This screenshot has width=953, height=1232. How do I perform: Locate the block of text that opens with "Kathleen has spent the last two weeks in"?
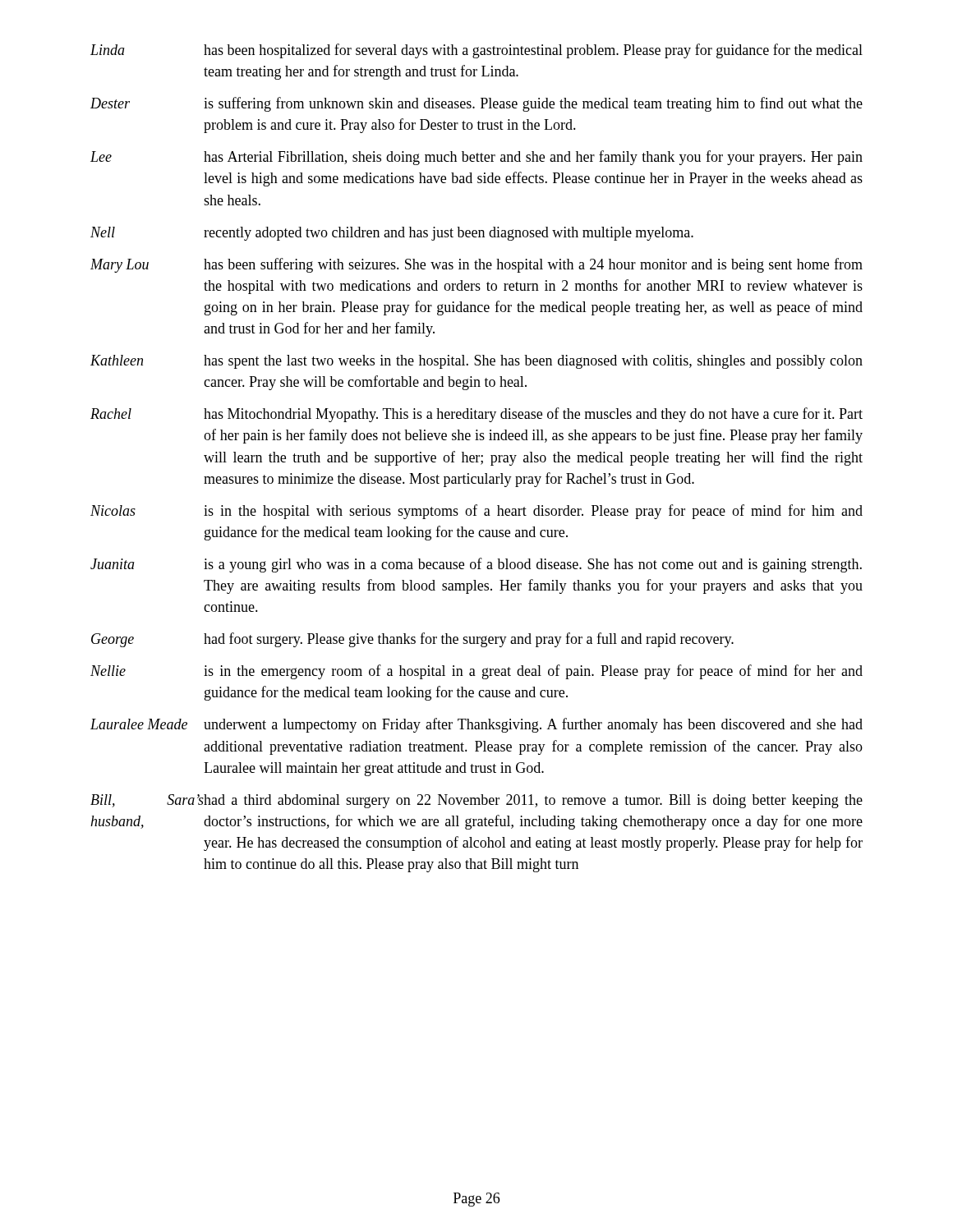[476, 371]
